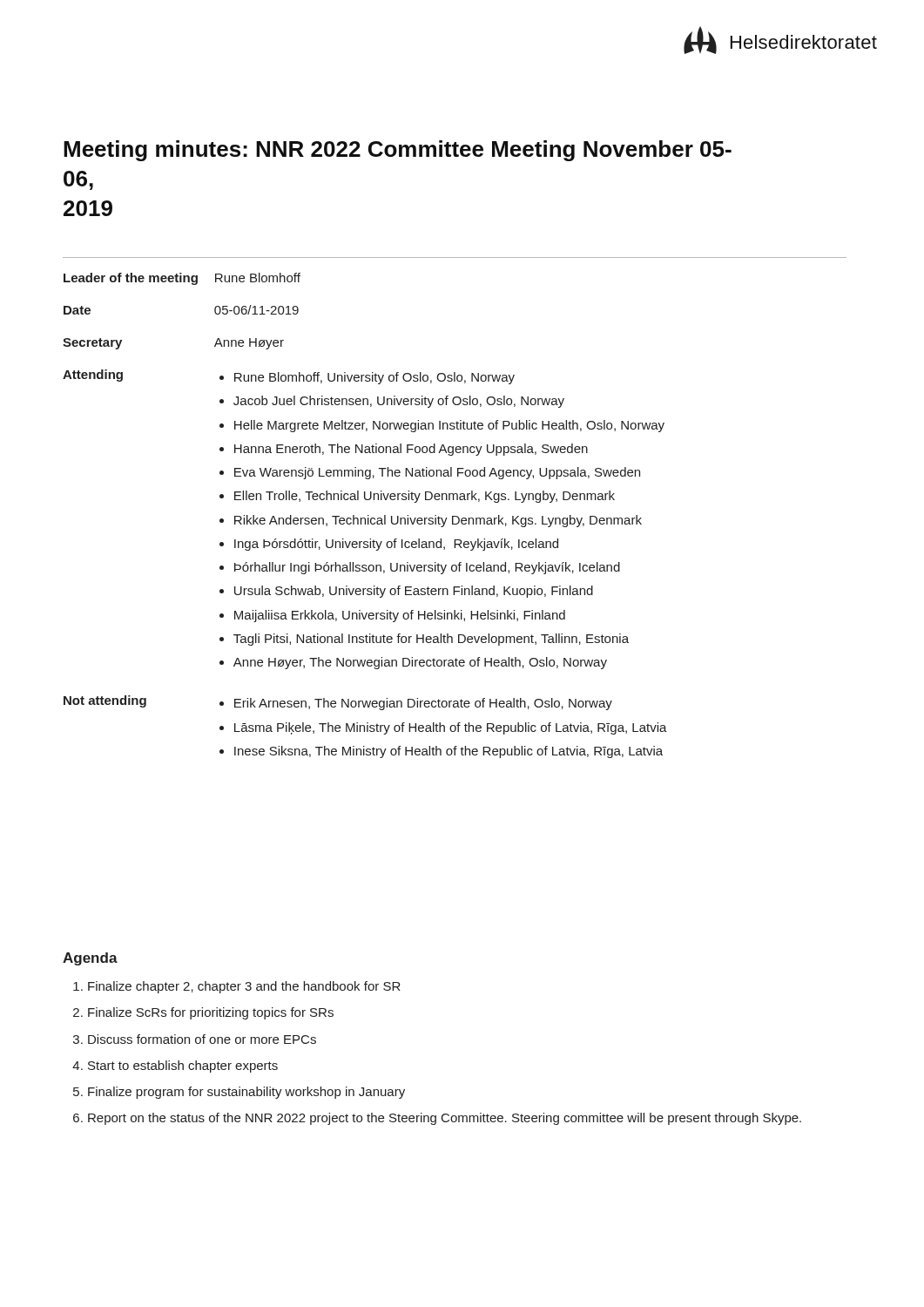Point to the region starting "Discuss formation of one"

(202, 1039)
